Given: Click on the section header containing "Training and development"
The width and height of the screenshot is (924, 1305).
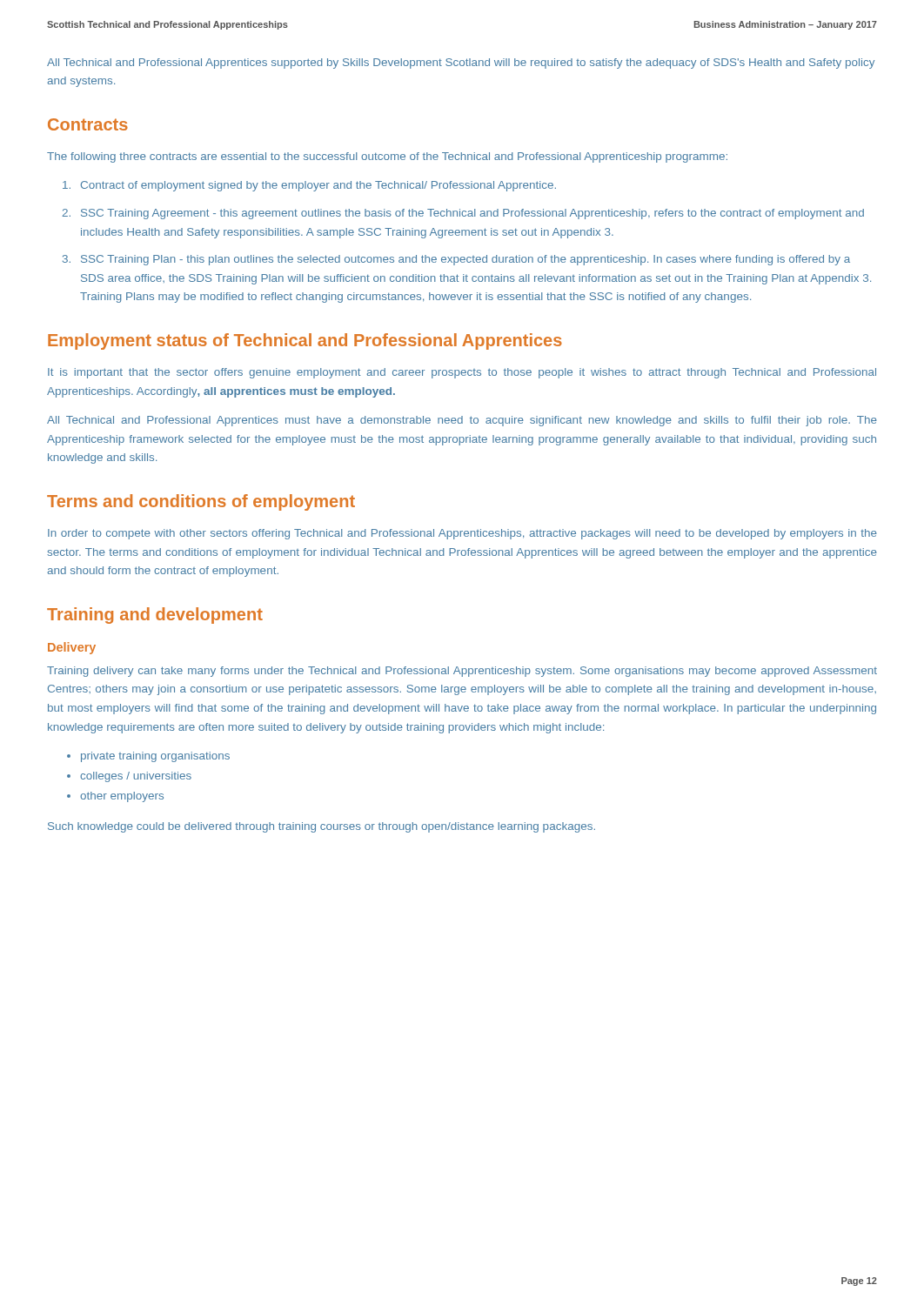Looking at the screenshot, I should tap(155, 614).
